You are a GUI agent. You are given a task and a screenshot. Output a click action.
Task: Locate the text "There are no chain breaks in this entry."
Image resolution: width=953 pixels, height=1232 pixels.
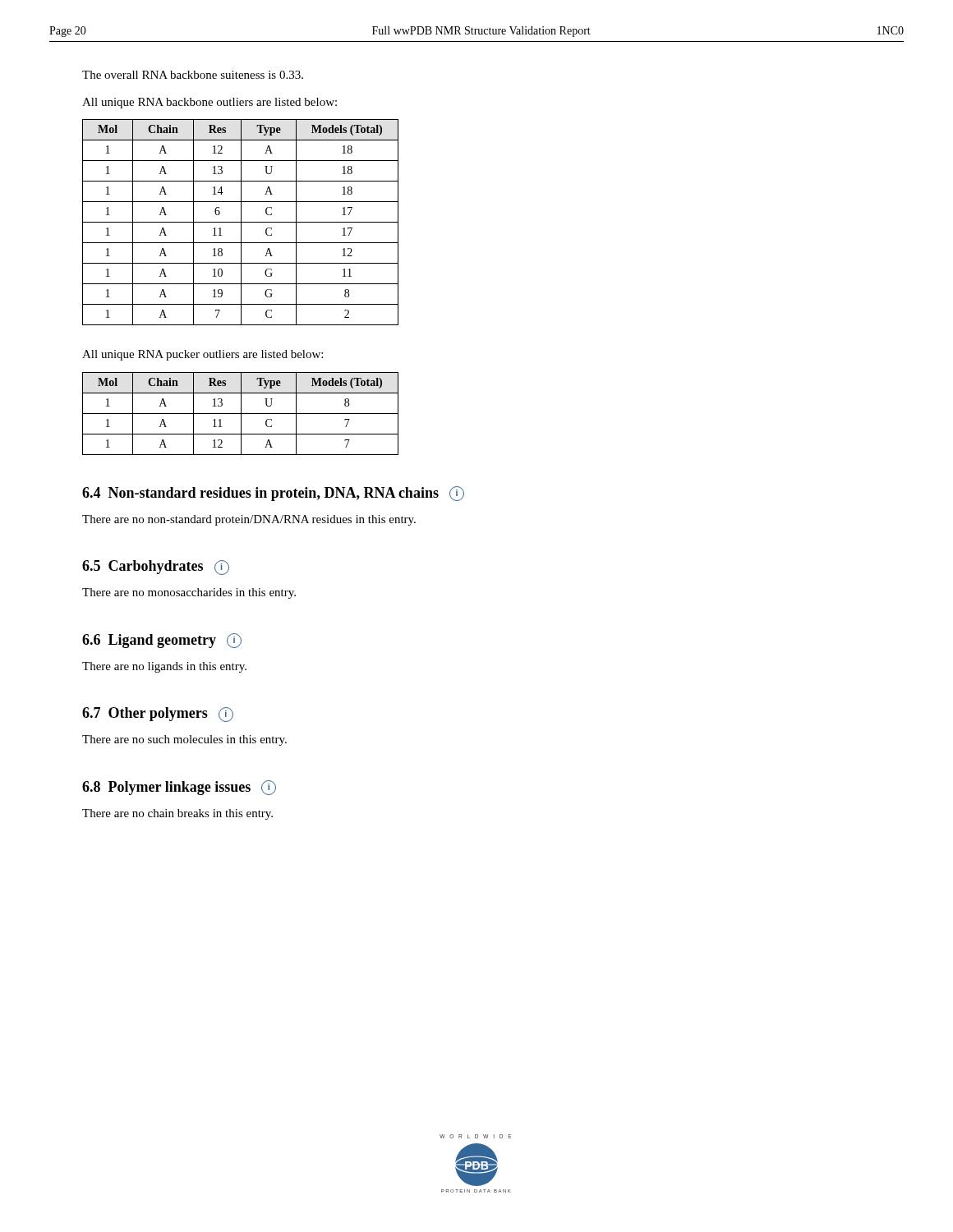tap(178, 813)
